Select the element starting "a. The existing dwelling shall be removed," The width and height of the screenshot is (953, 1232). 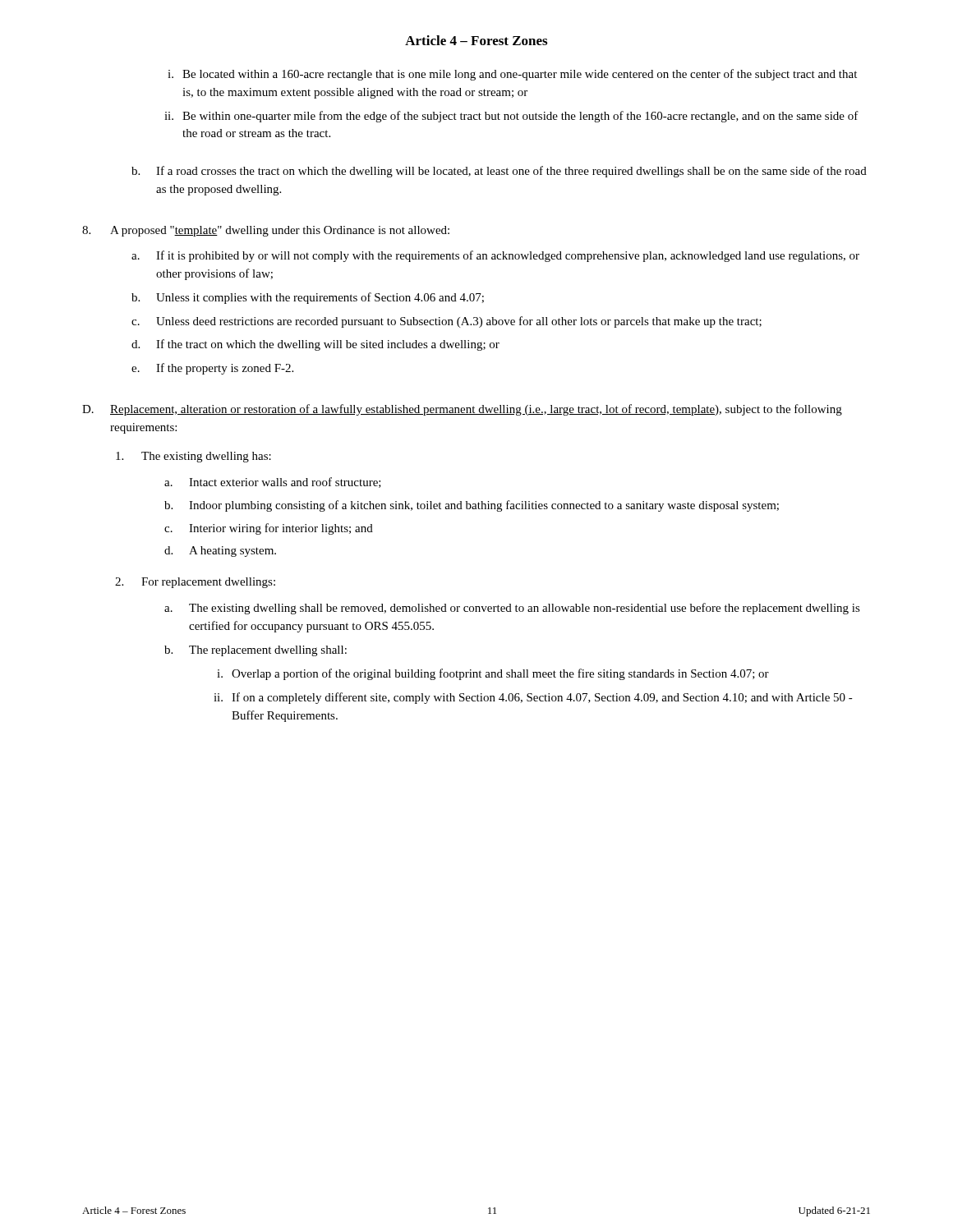pyautogui.click(x=518, y=617)
